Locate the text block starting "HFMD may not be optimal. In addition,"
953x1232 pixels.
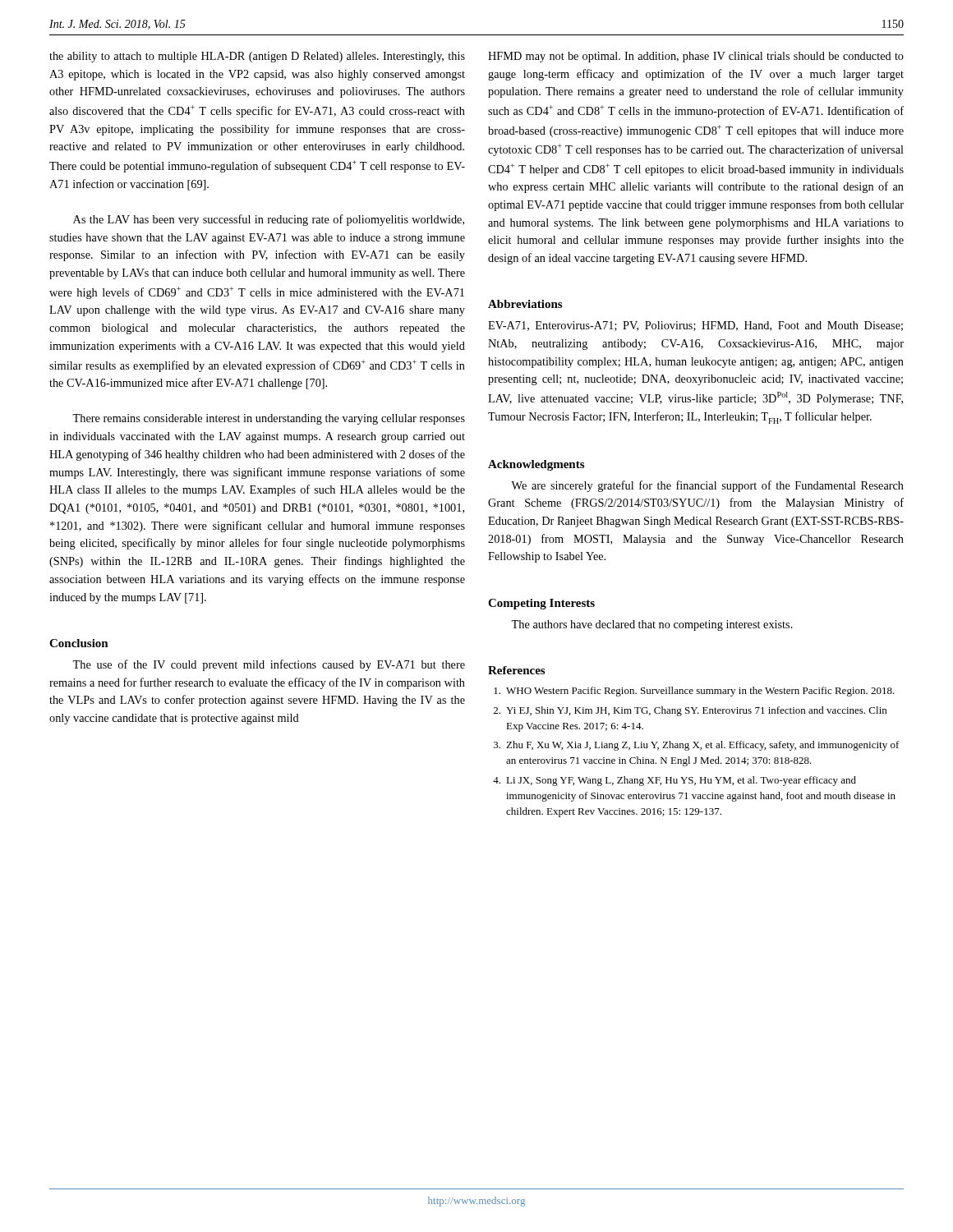(696, 158)
